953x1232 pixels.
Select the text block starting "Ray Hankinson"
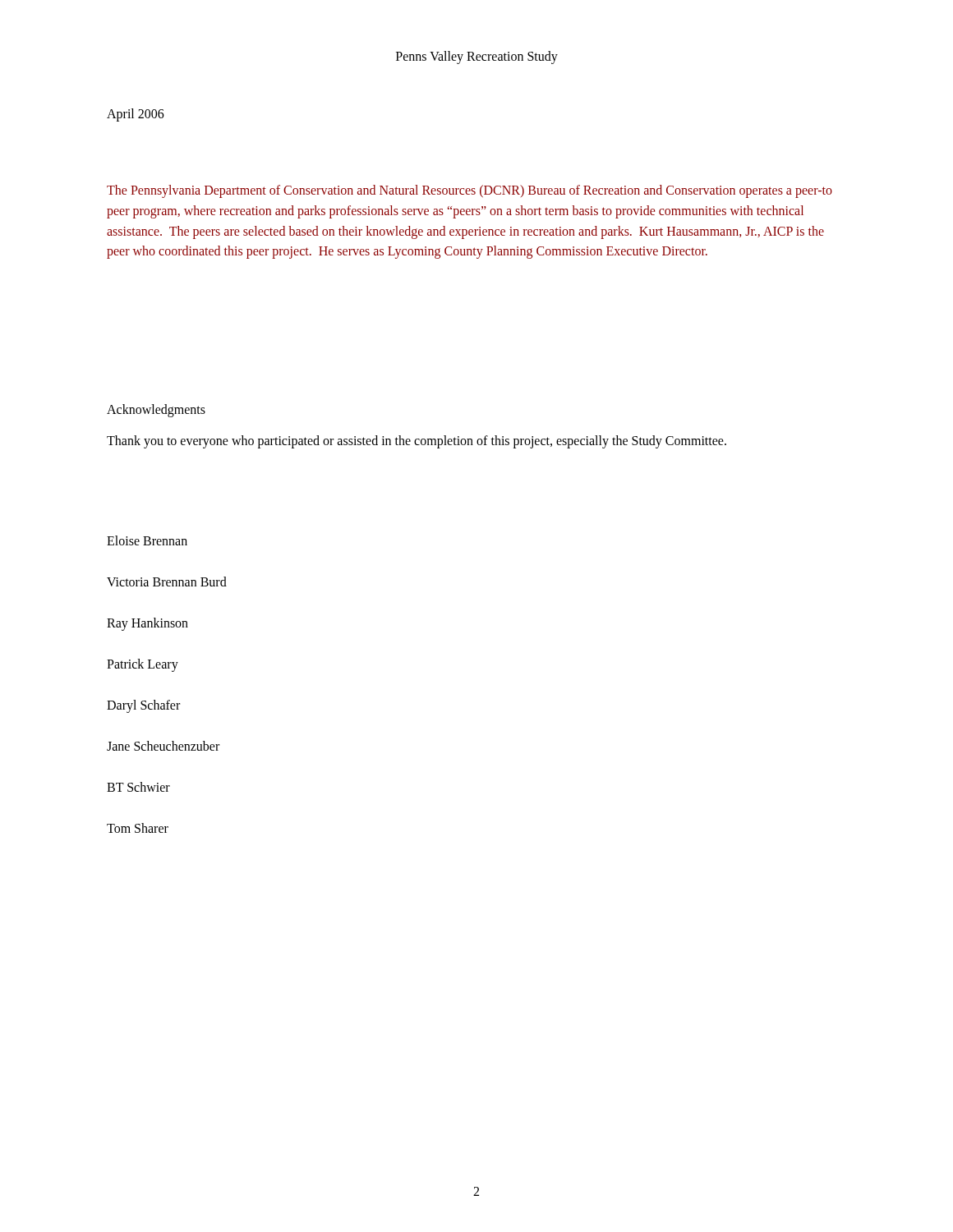(148, 623)
